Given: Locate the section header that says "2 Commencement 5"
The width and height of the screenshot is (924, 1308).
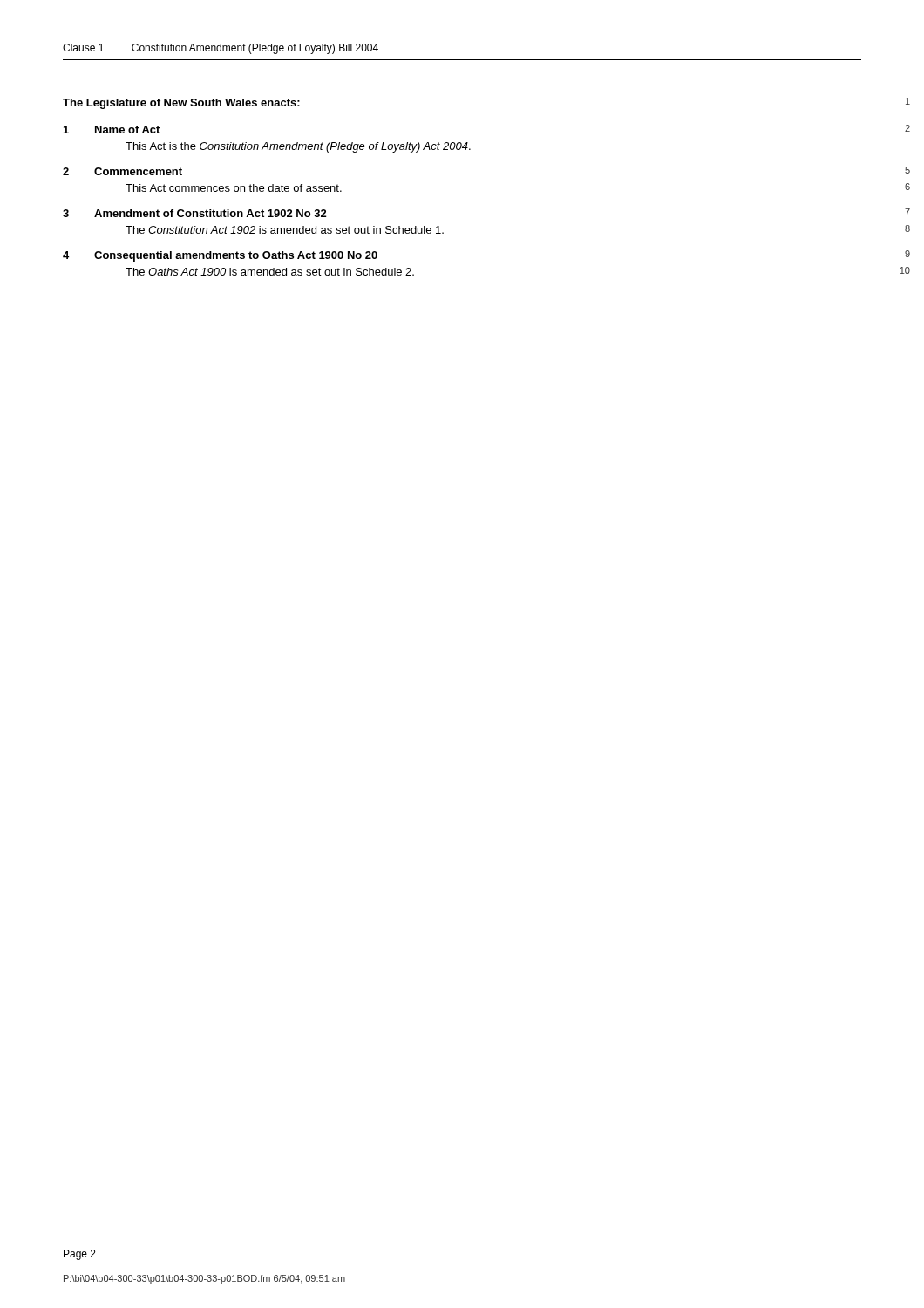Looking at the screenshot, I should 122,171.
